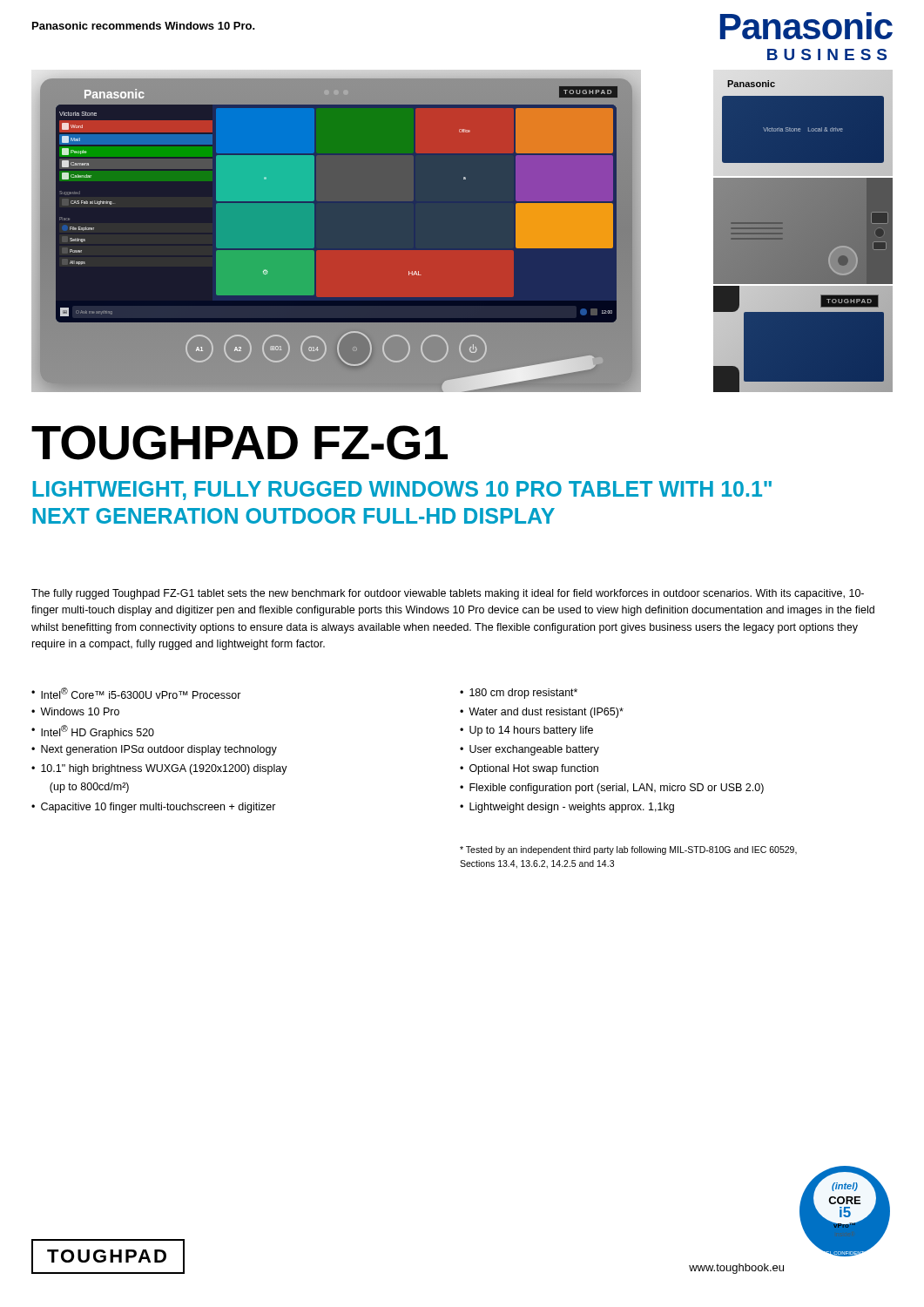Find the block on this page that starts "The fully rugged Toughpad FZ-G1"
Screen dimensions: 1307x924
453,619
